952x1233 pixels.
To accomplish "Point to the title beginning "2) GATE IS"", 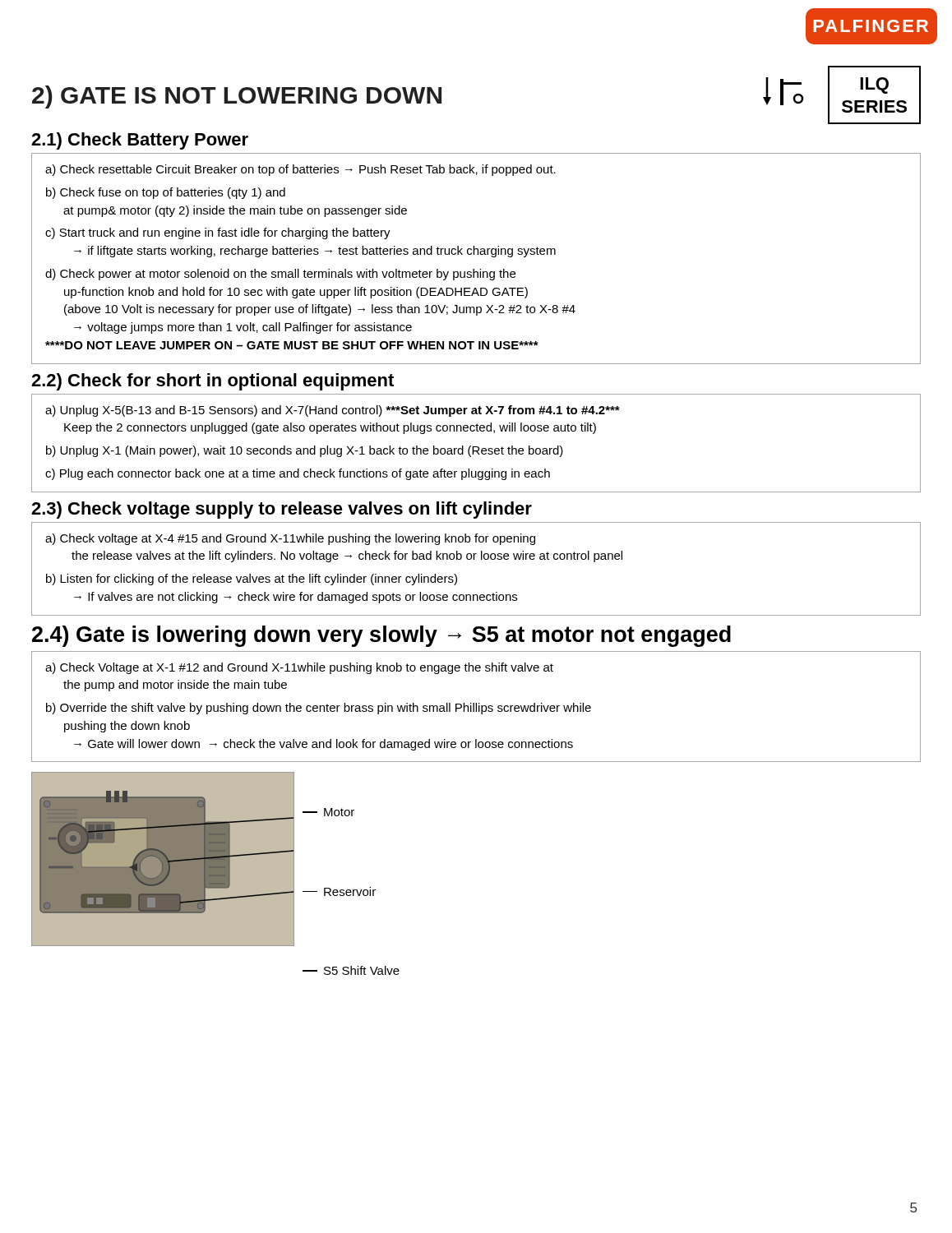I will coord(237,95).
